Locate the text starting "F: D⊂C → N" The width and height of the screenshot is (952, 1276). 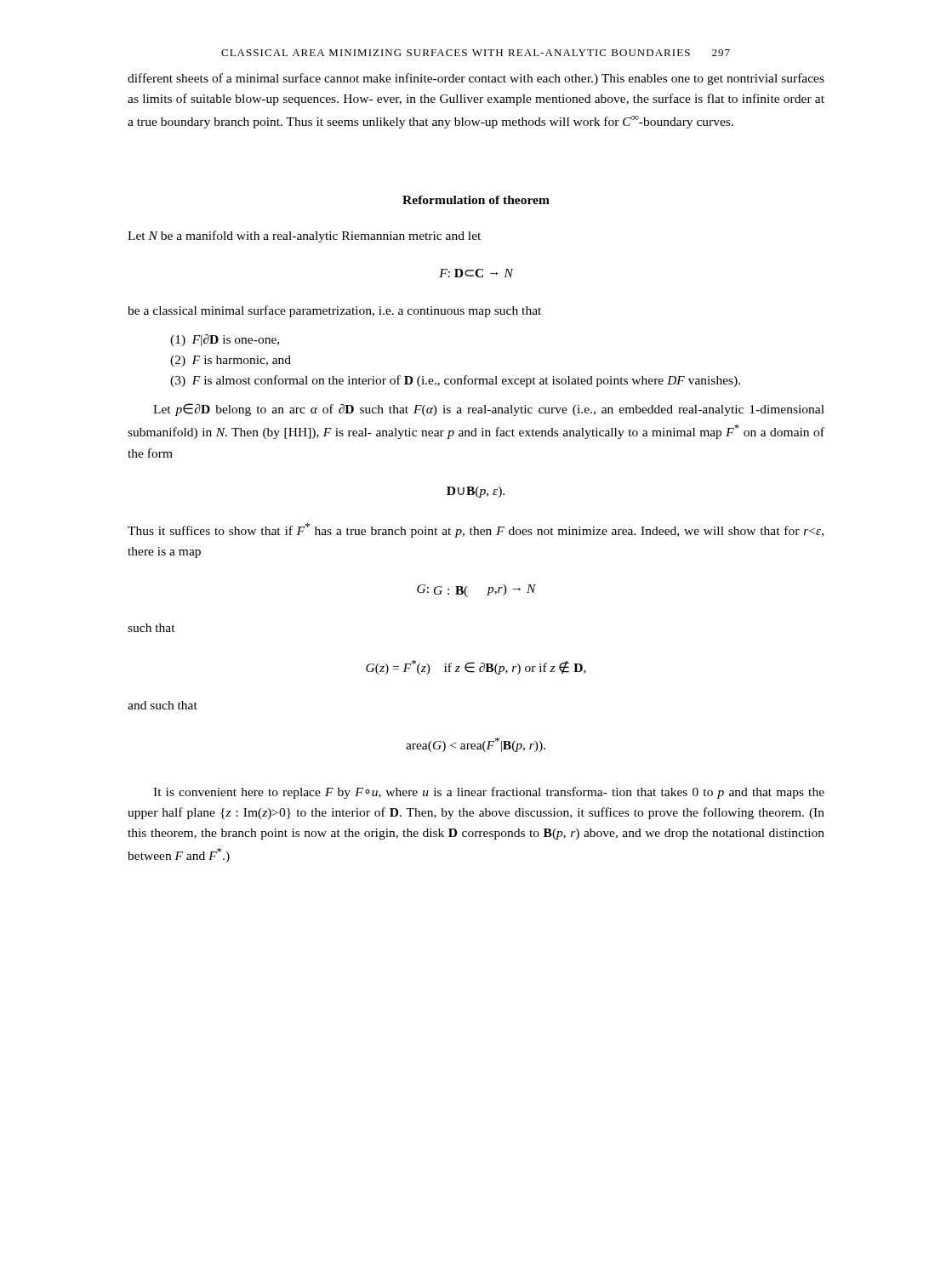pyautogui.click(x=476, y=273)
